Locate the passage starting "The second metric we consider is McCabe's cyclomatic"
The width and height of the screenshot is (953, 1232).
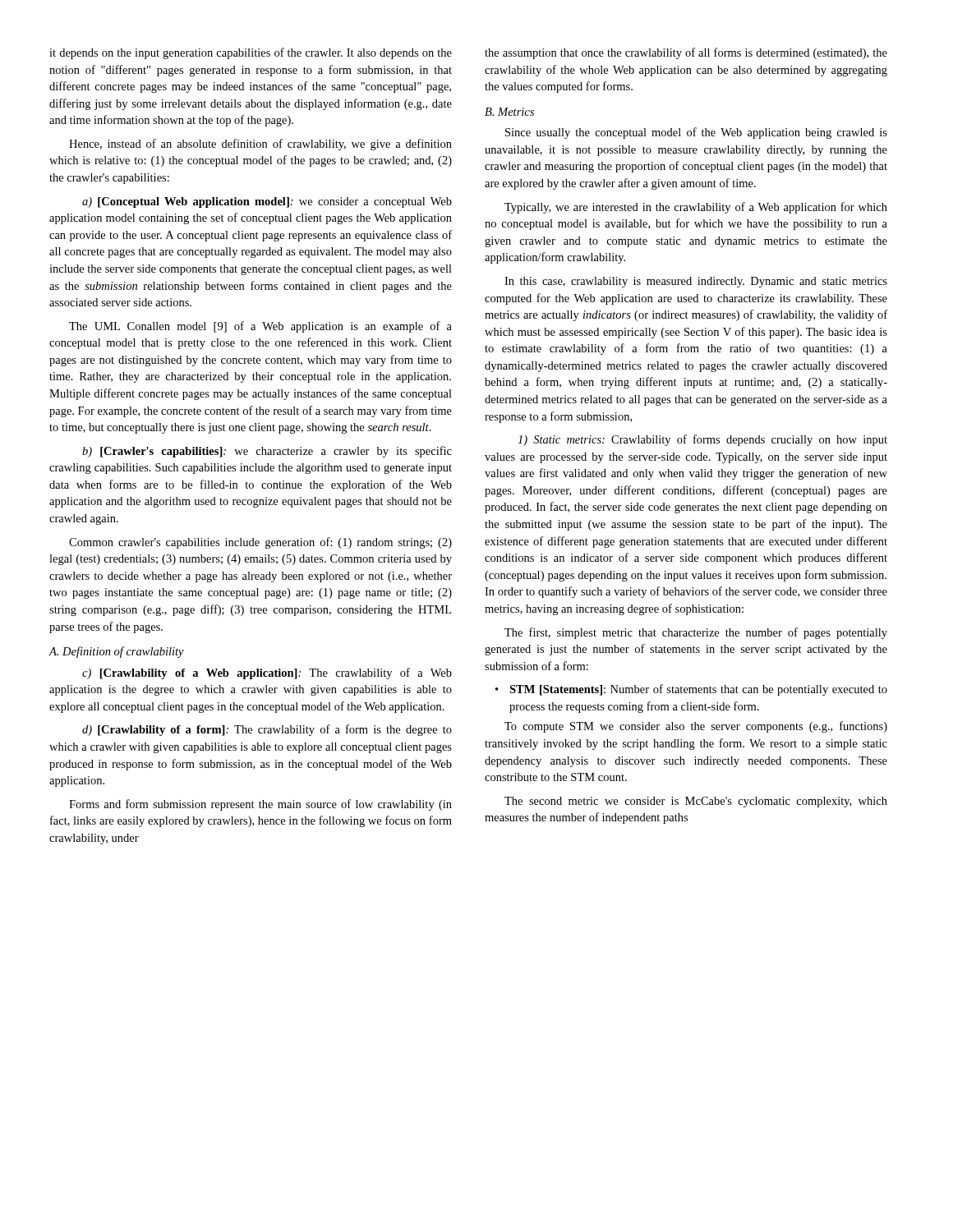(686, 809)
